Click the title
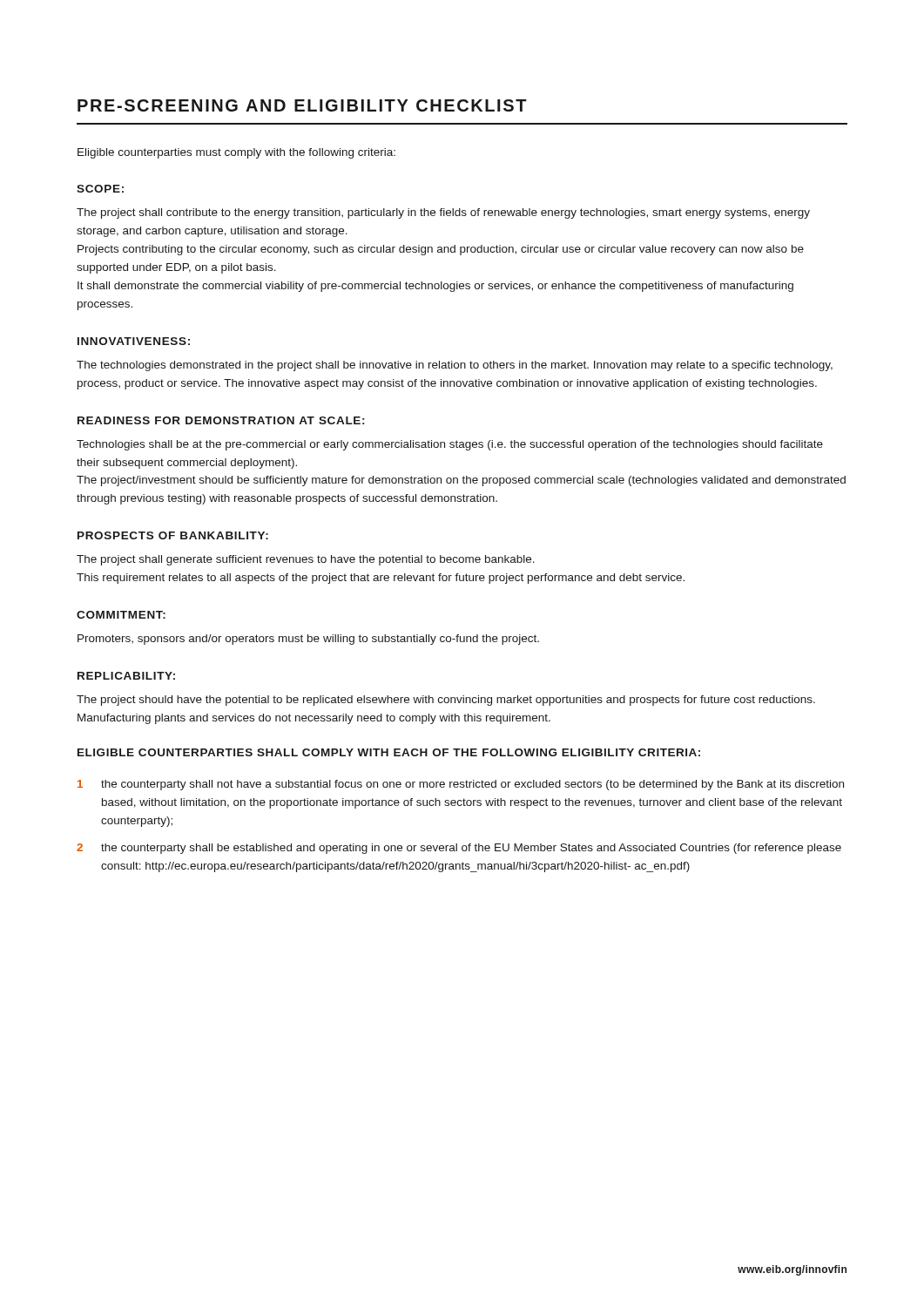 coord(462,110)
